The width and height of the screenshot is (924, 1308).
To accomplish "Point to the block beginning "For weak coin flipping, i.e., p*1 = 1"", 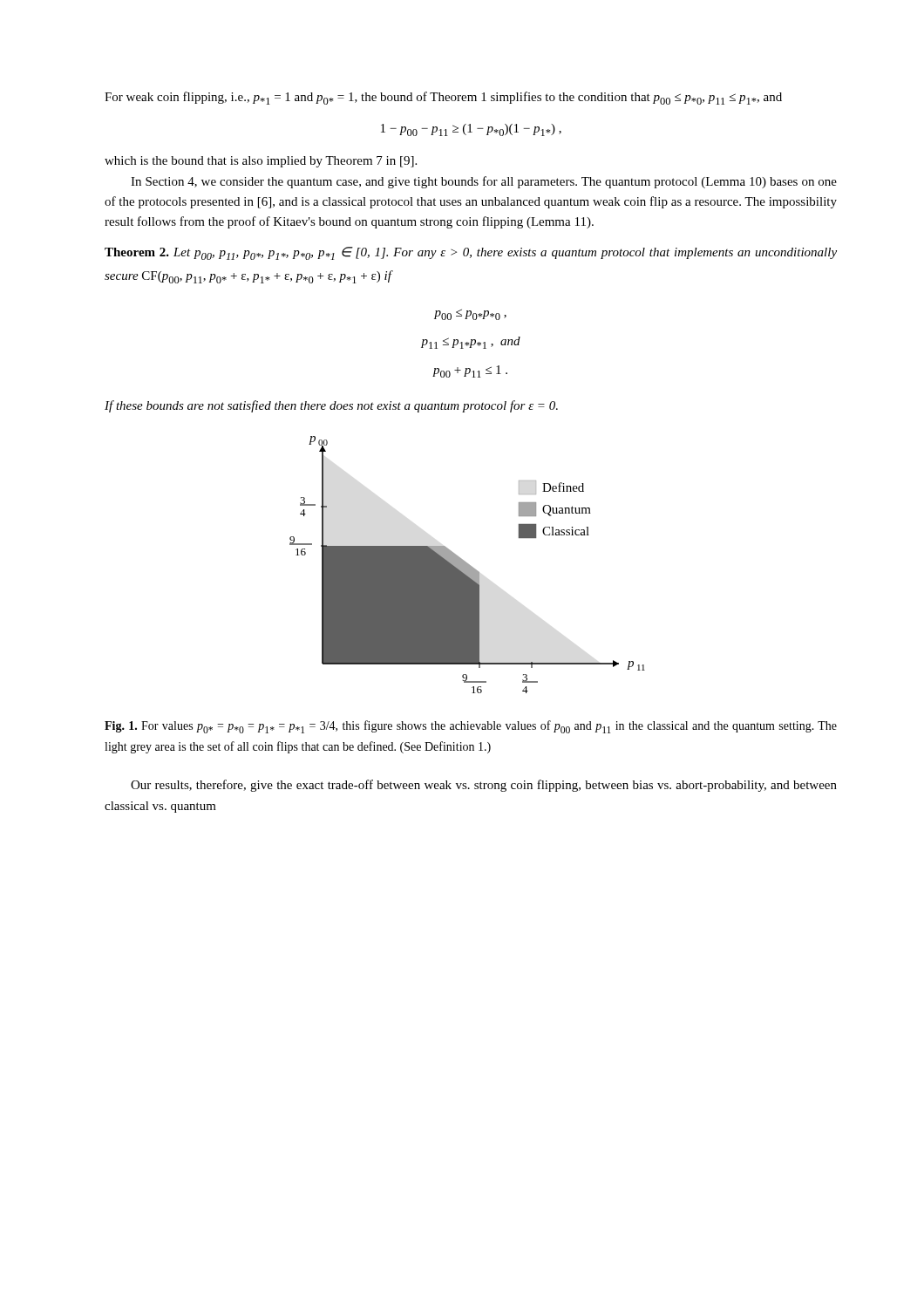I will tap(443, 99).
